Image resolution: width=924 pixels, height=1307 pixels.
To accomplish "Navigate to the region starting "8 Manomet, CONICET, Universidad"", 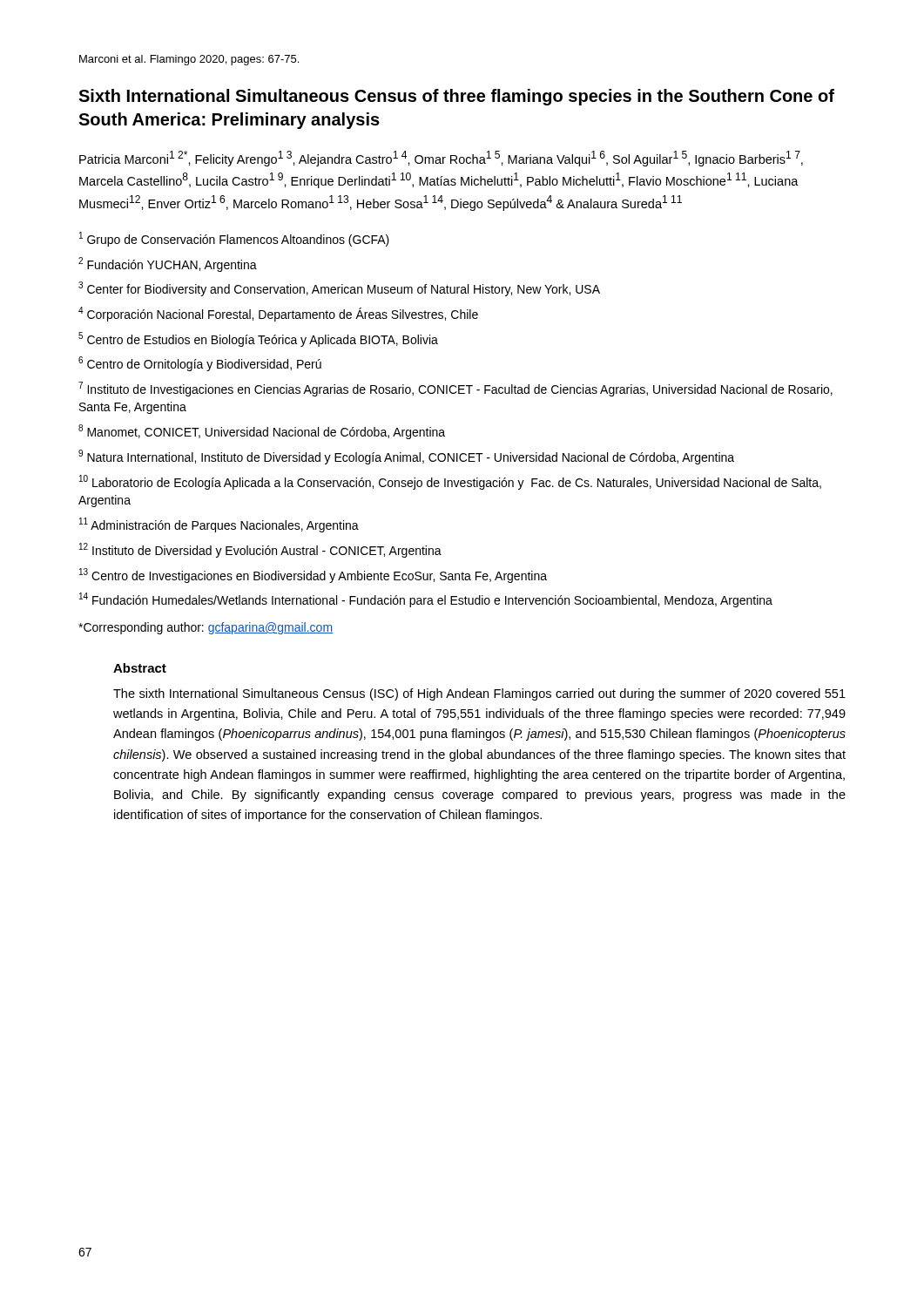I will point(262,432).
